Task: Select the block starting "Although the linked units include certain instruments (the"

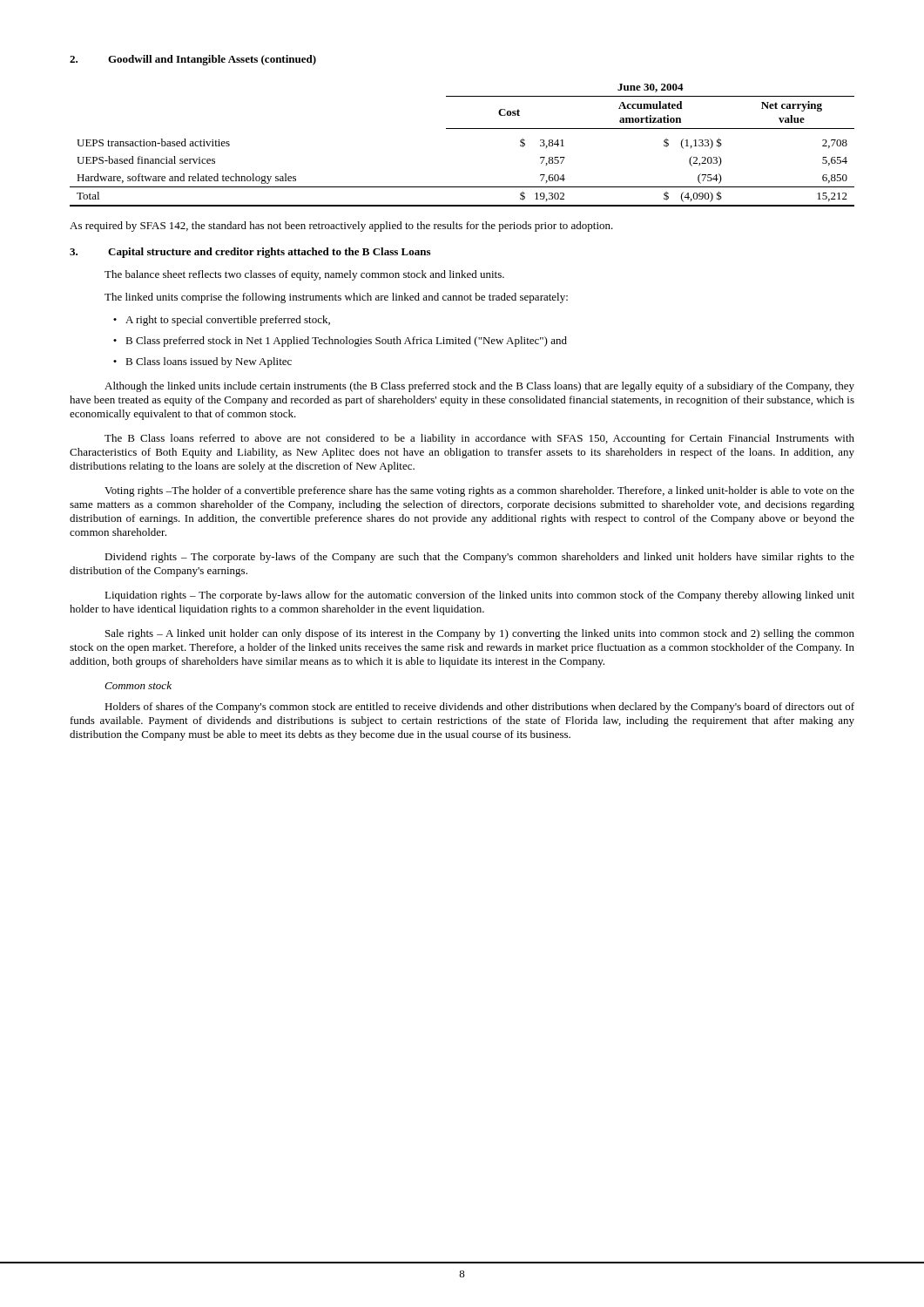Action: (x=462, y=399)
